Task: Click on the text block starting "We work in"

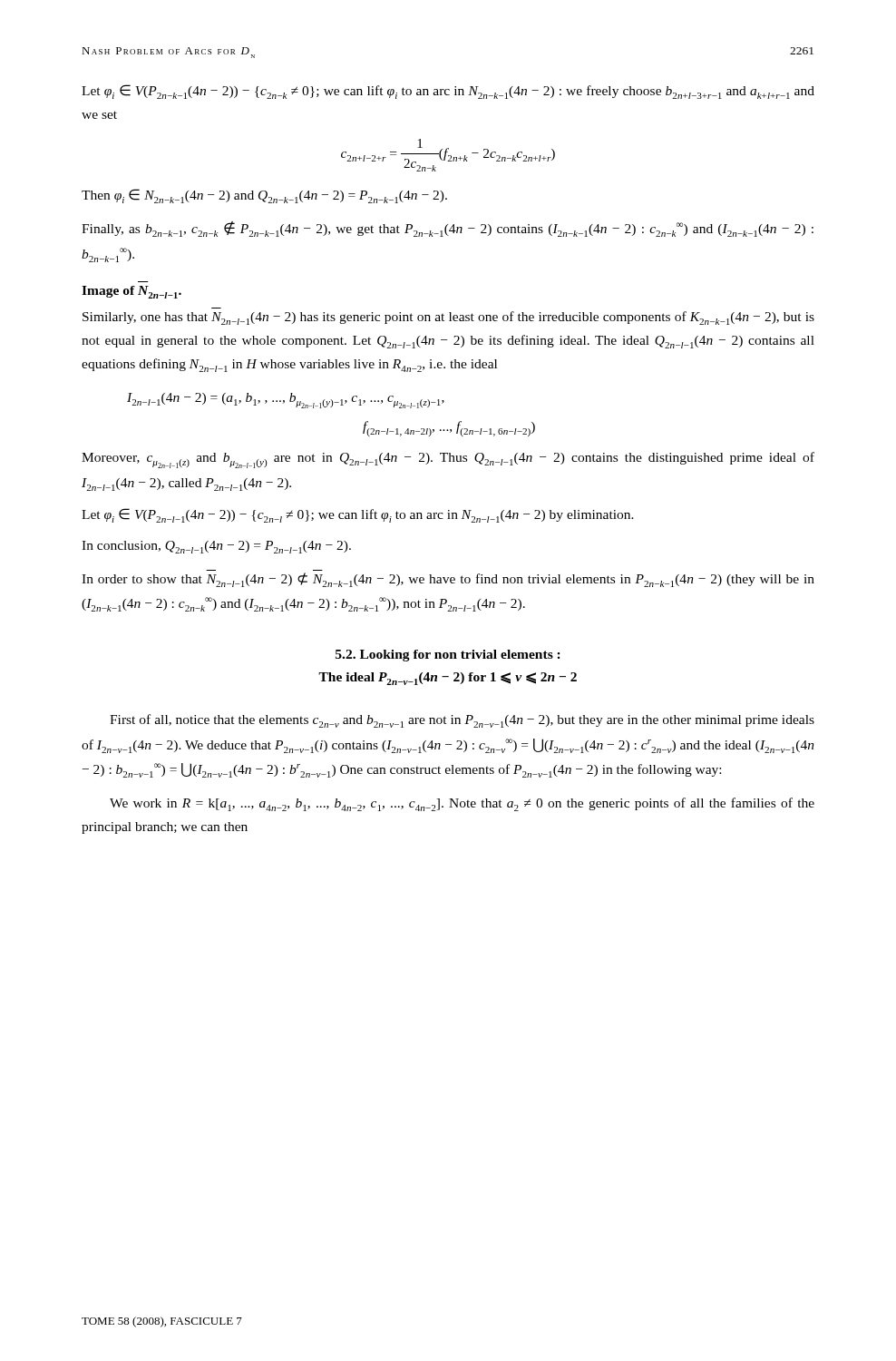Action: (448, 814)
